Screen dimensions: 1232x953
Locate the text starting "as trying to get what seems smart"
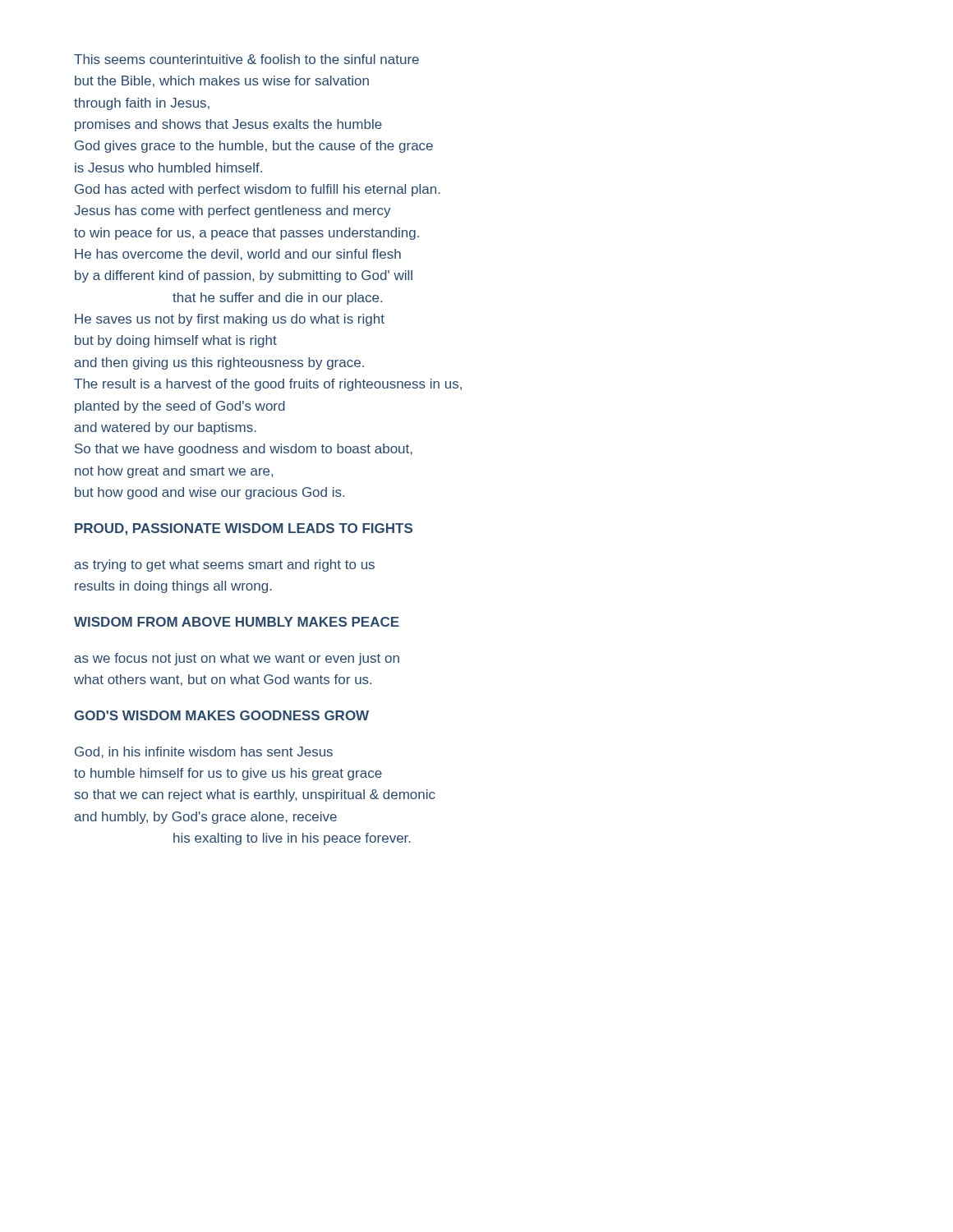pos(361,576)
